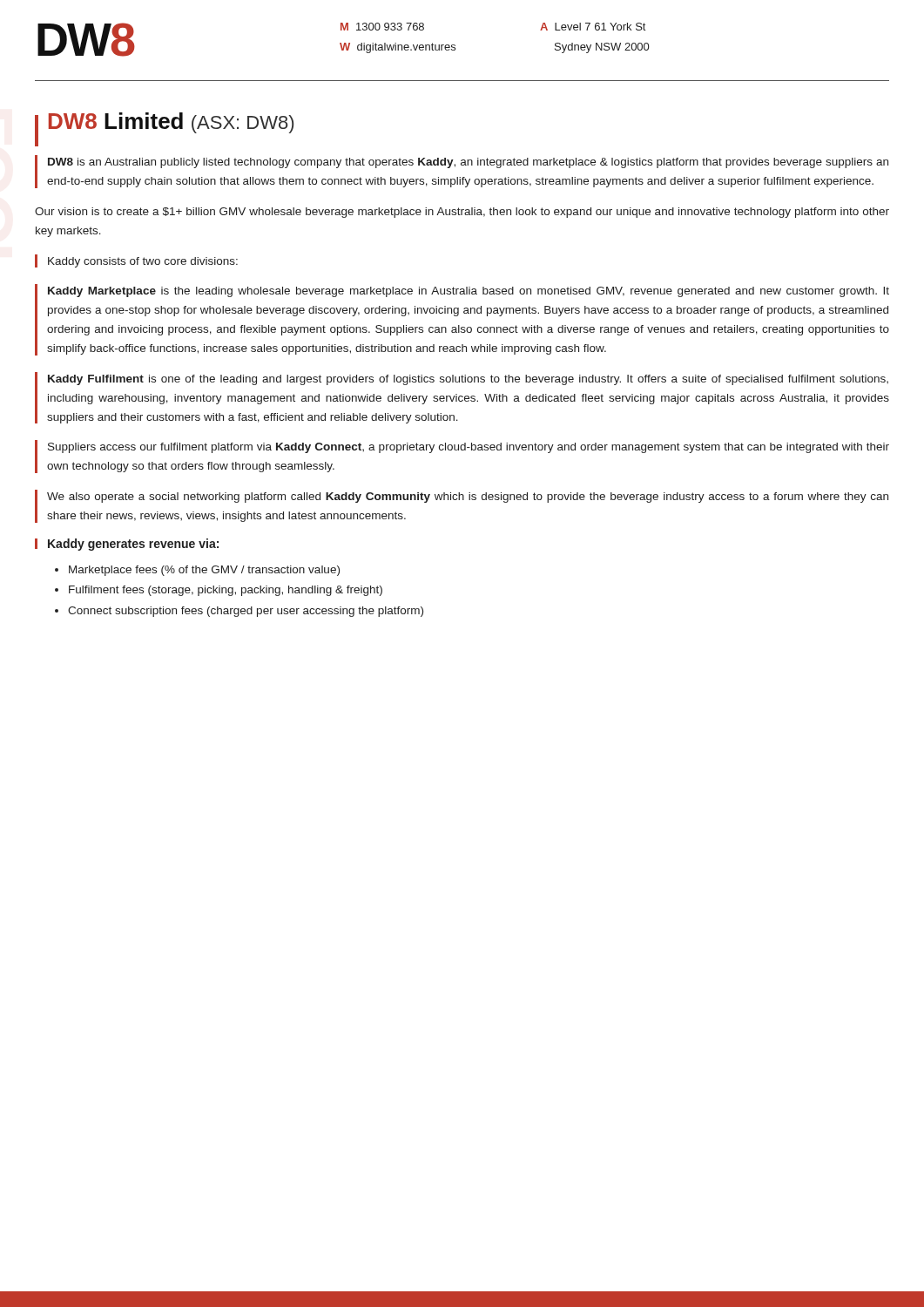This screenshot has width=924, height=1307.
Task: Click the section header
Action: [x=127, y=544]
